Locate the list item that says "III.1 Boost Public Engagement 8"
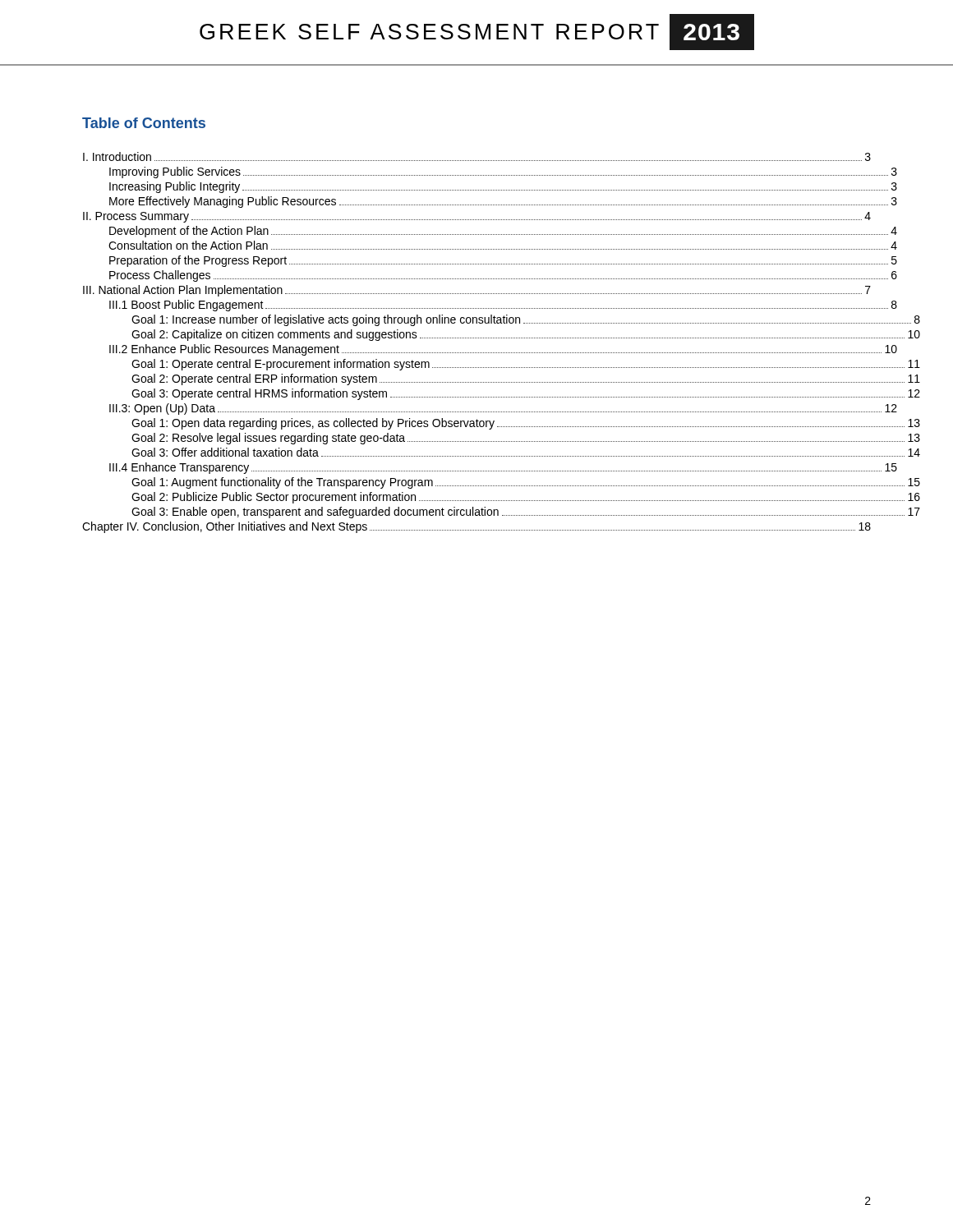Viewport: 953px width, 1232px height. pos(503,305)
